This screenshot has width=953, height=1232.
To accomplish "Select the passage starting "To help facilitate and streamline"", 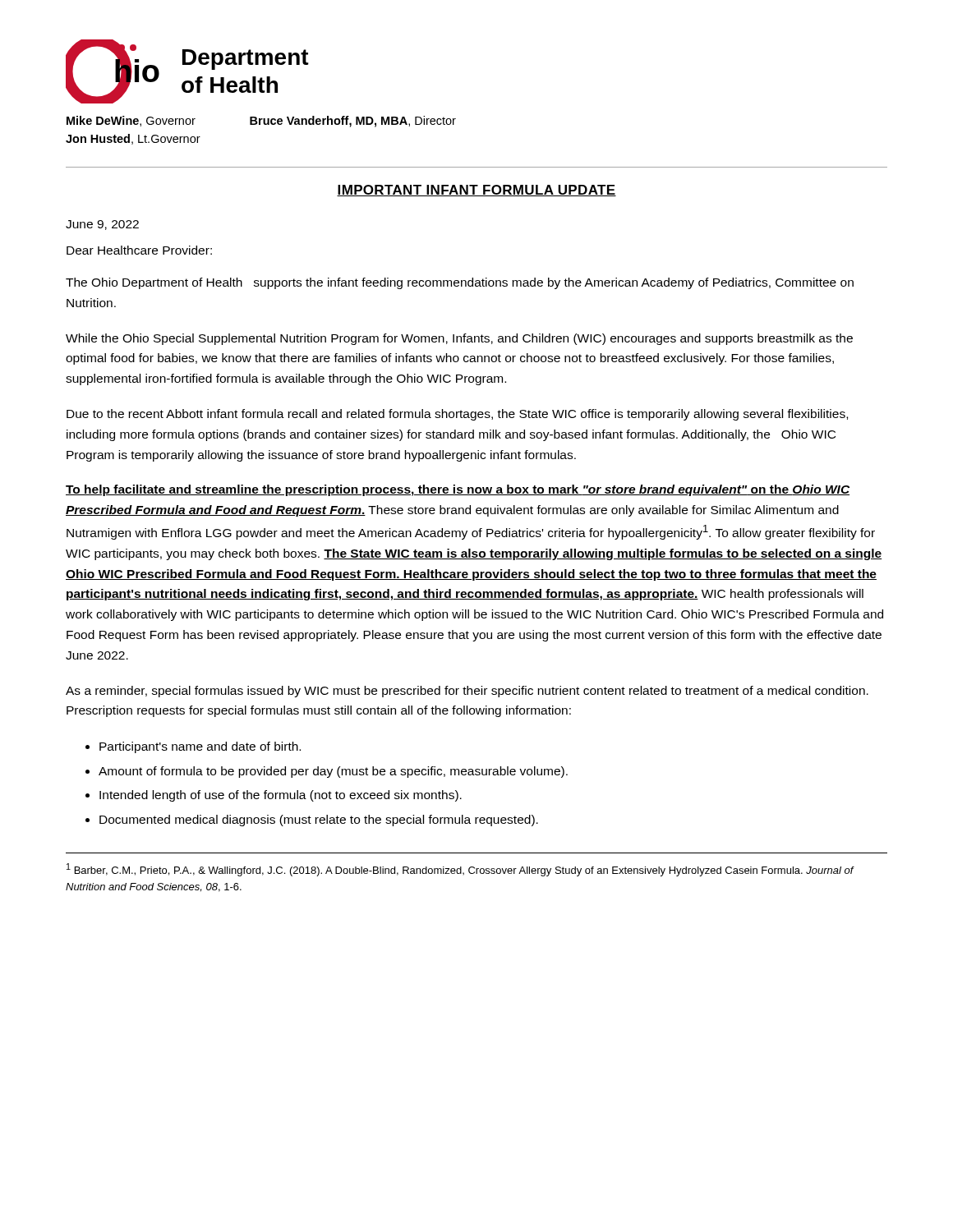I will 475,572.
